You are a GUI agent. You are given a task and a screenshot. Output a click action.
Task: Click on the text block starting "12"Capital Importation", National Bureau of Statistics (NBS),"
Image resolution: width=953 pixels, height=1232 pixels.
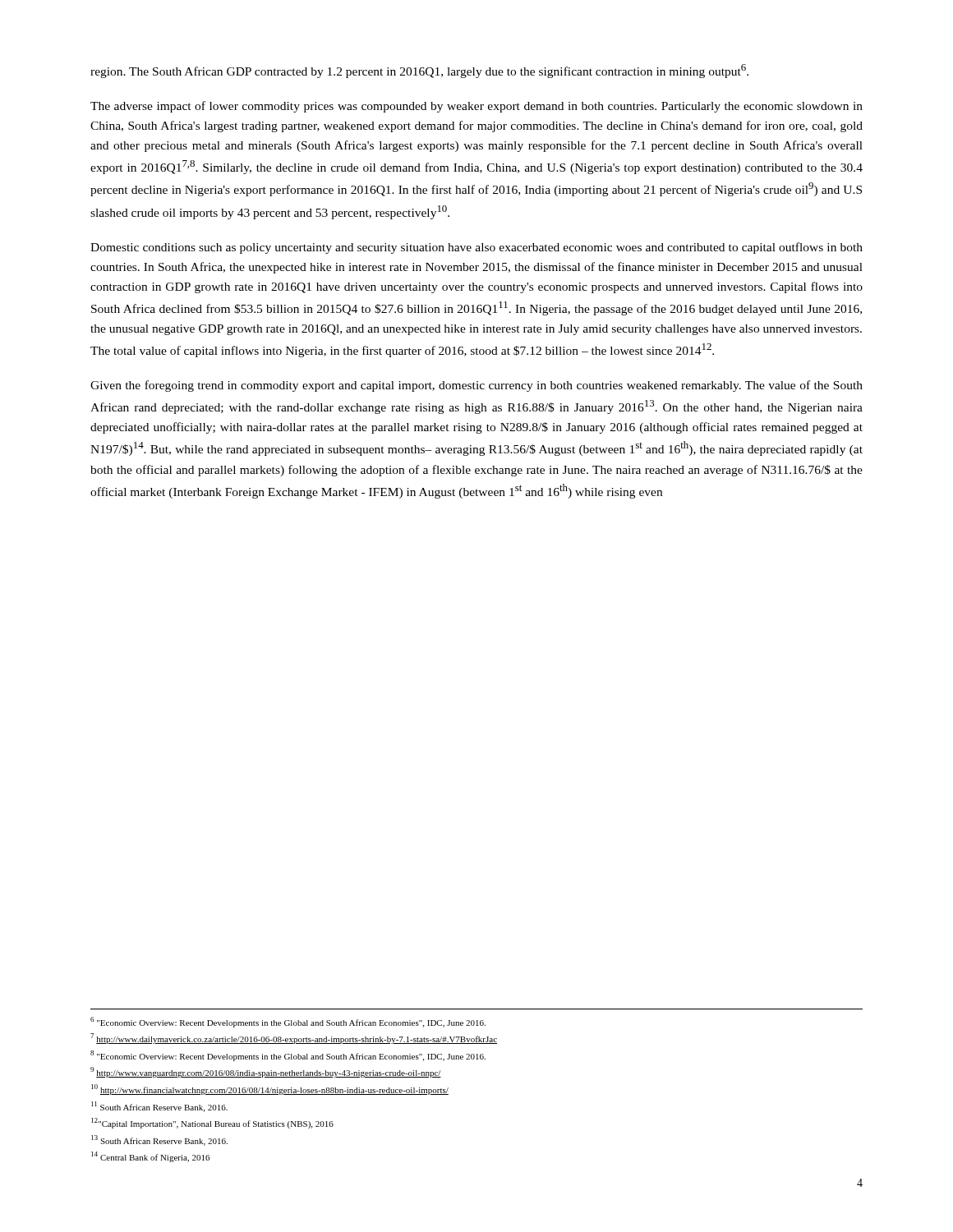click(212, 1122)
